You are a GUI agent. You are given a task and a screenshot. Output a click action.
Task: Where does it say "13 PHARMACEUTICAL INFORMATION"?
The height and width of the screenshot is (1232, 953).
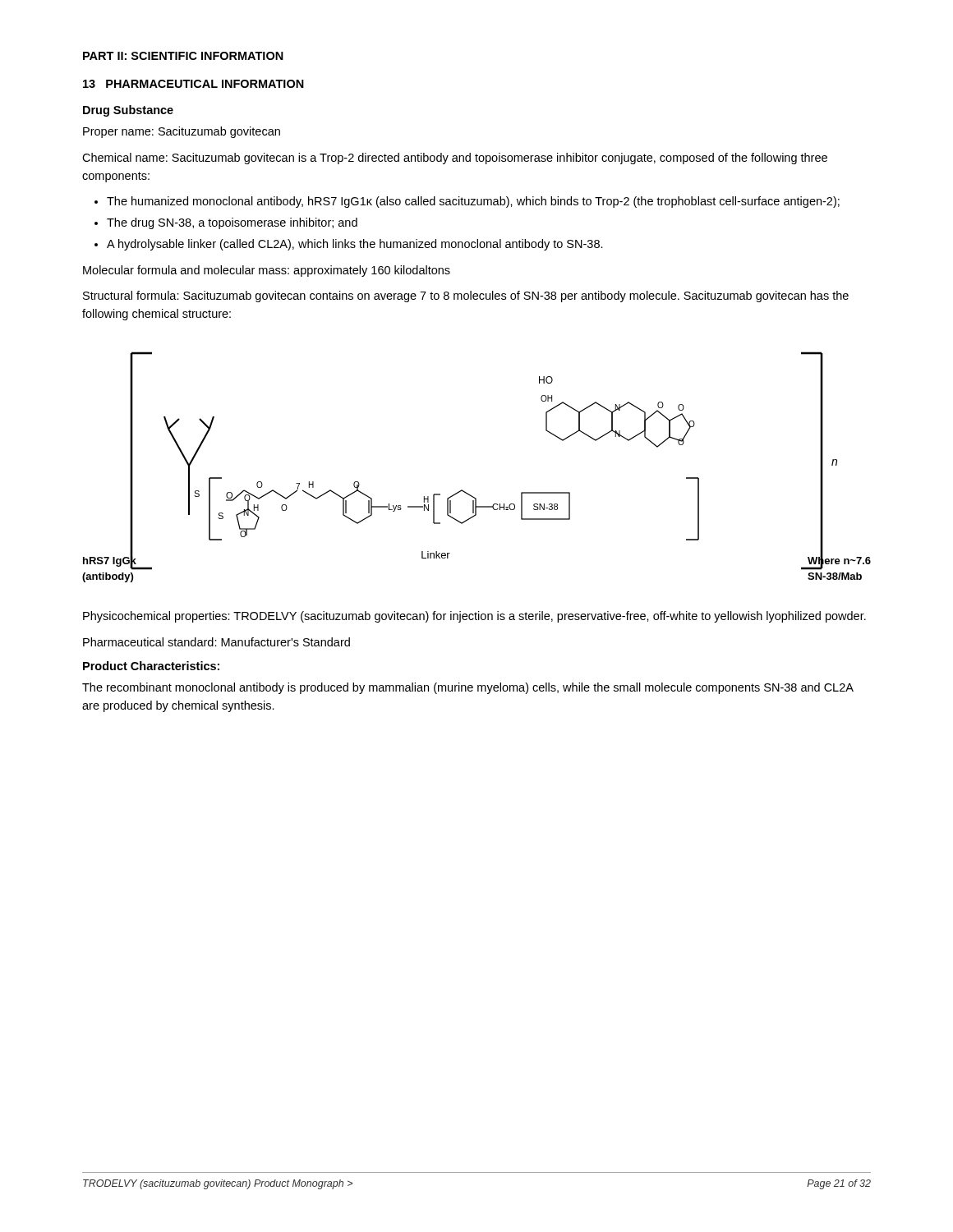pyautogui.click(x=193, y=84)
